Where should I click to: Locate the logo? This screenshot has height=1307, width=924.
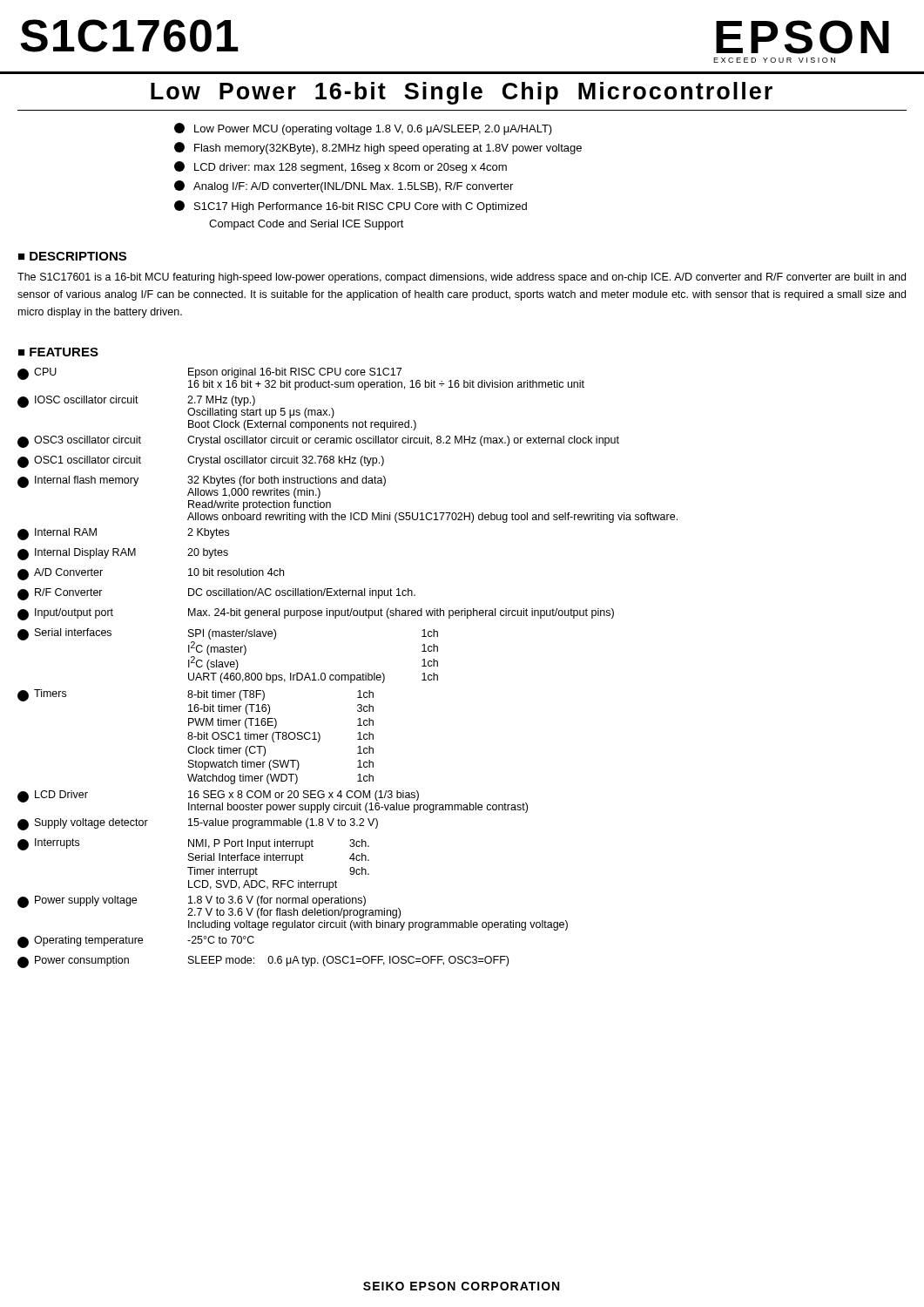(809, 36)
